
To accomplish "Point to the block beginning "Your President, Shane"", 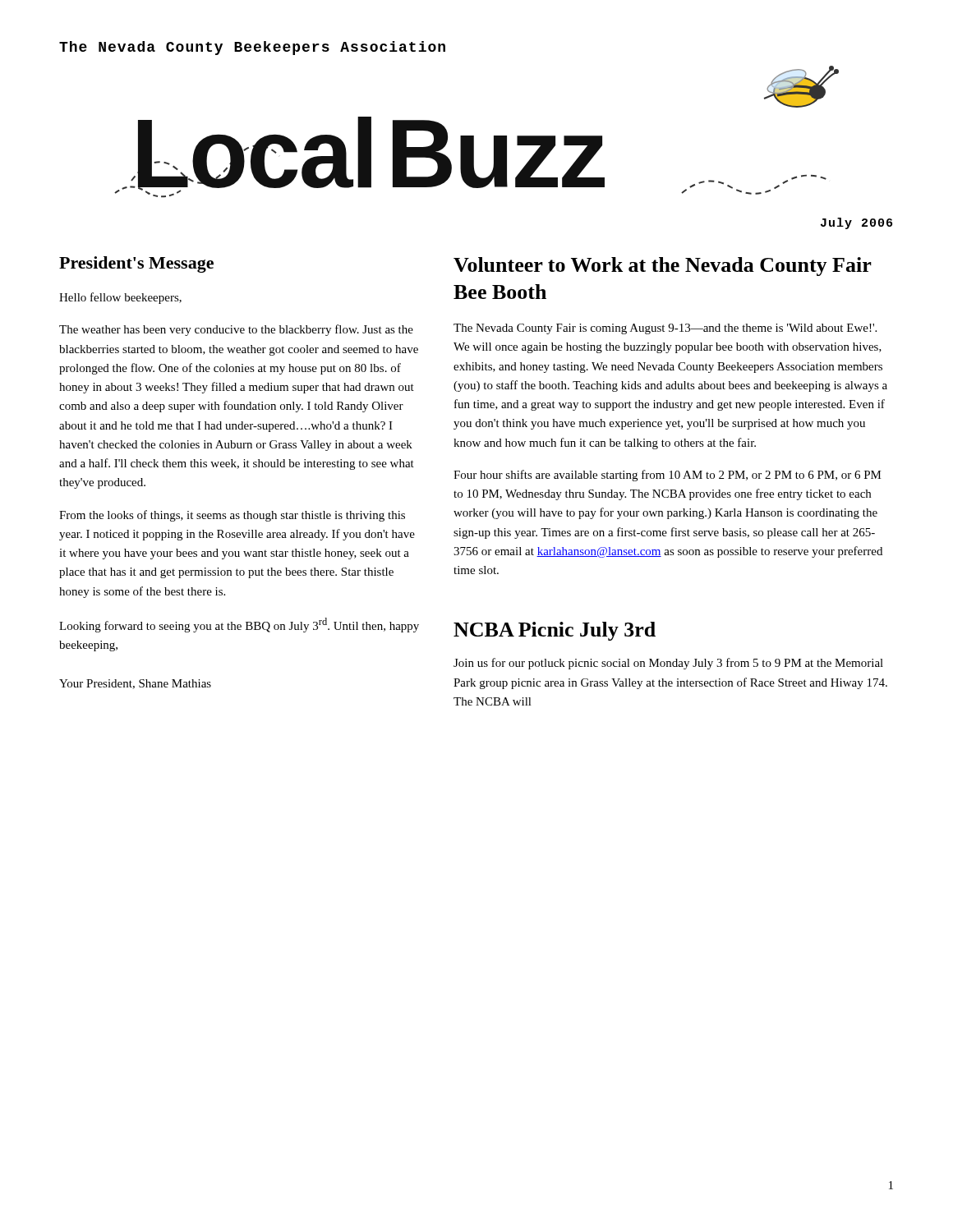I will click(x=135, y=684).
